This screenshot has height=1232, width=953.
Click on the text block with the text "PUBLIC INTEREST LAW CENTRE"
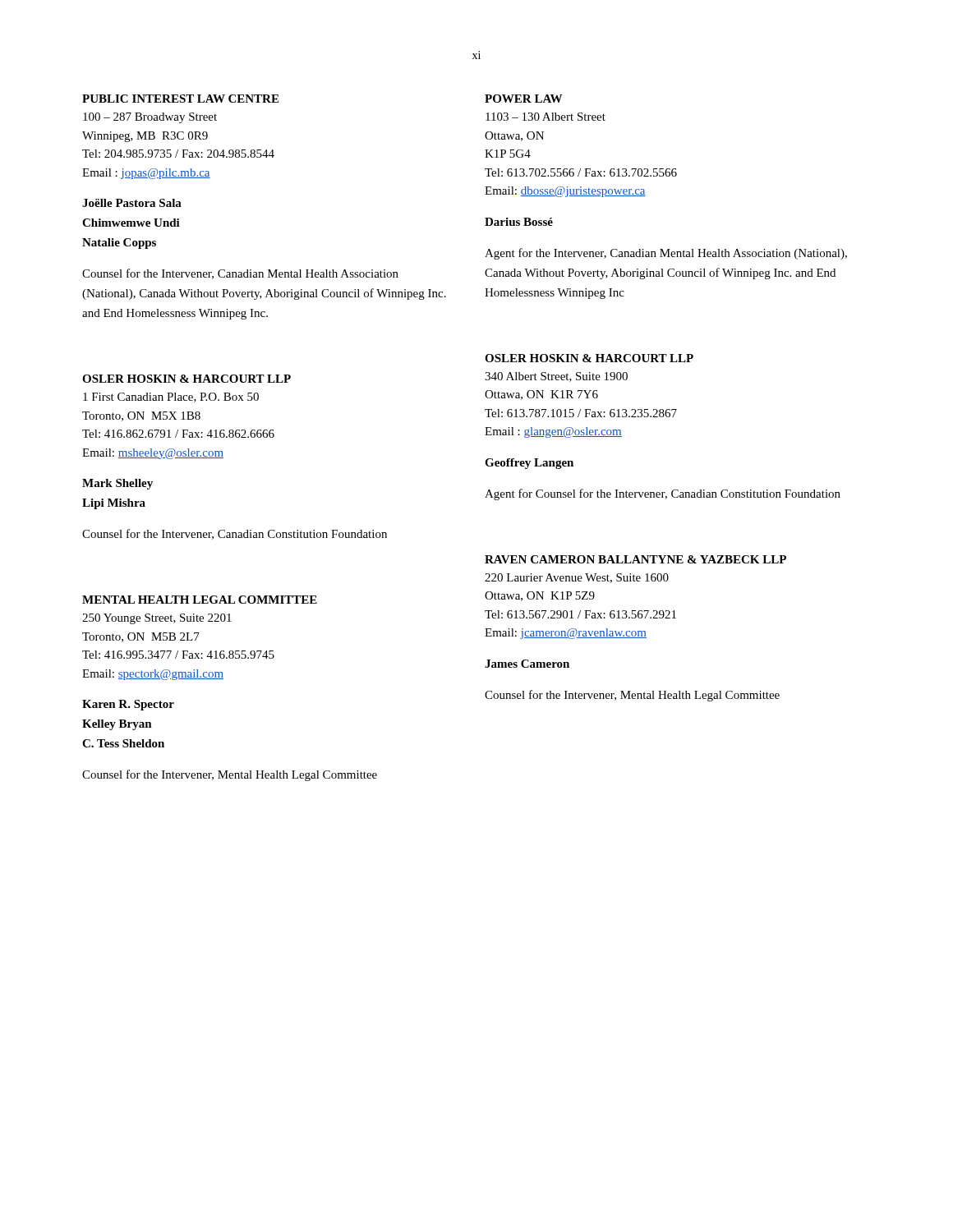pos(180,99)
